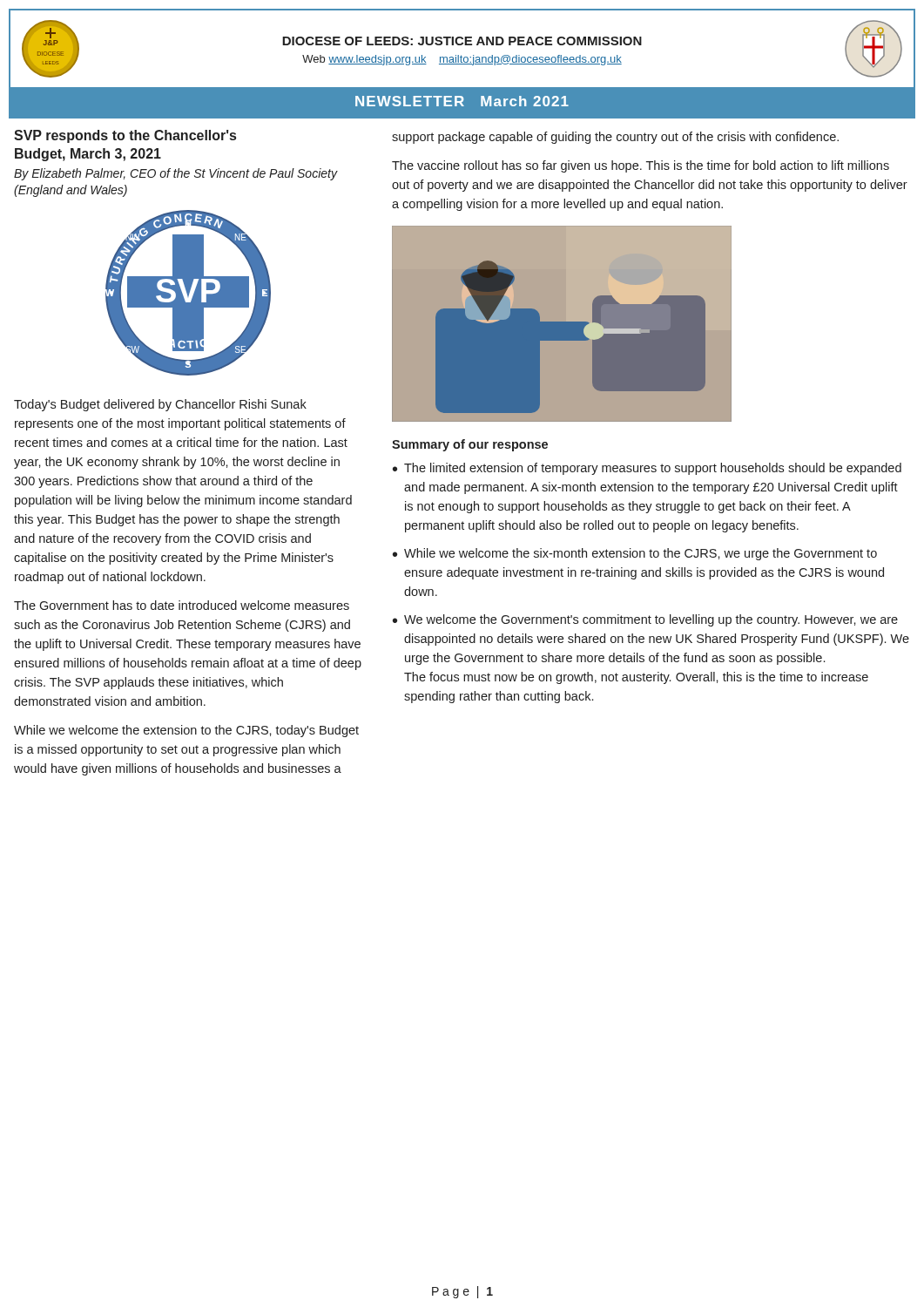Click on the text block starting "NEWSLETTER March 2021"
The image size is (924, 1307).
pyautogui.click(x=462, y=101)
